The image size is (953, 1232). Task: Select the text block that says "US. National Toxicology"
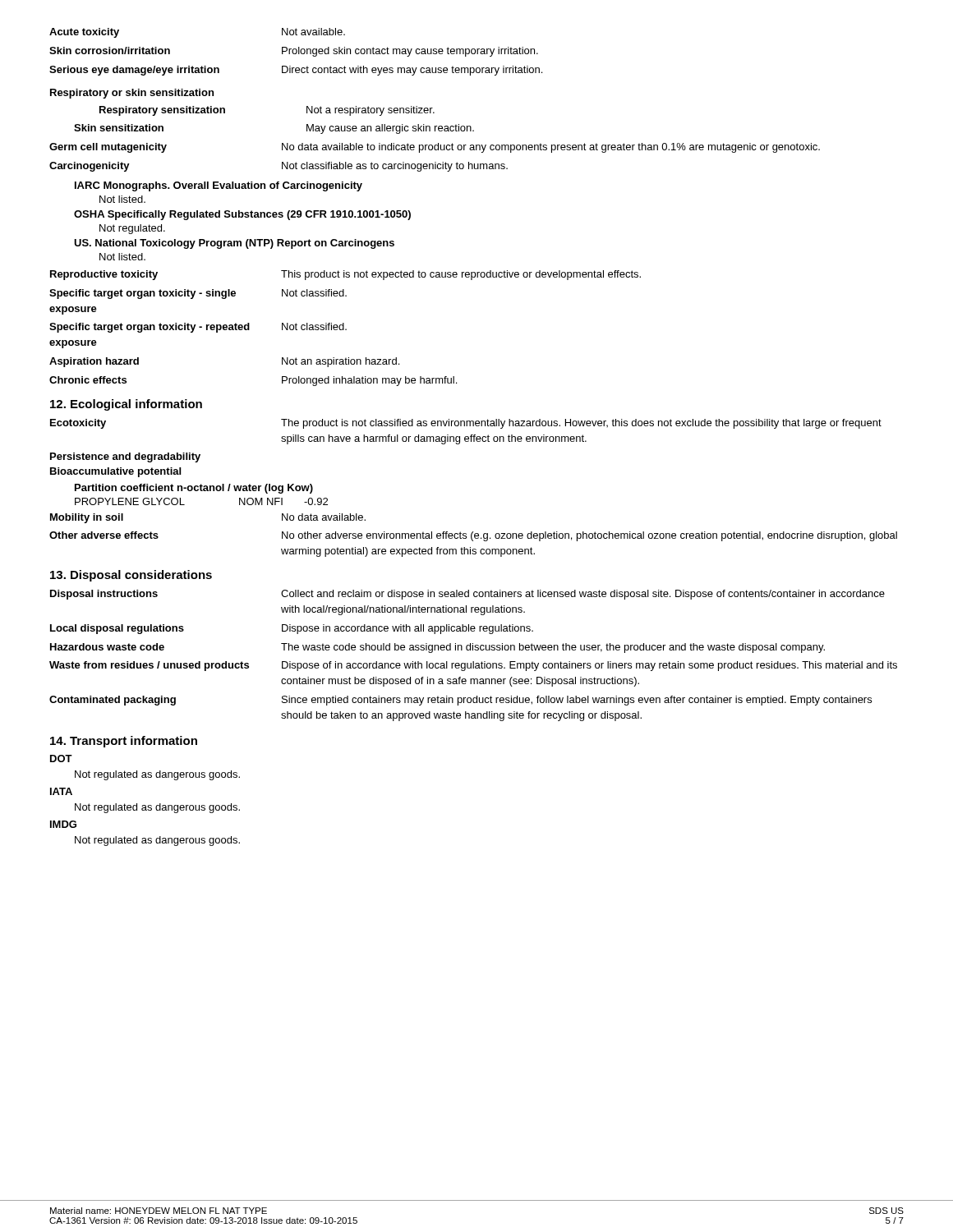[234, 243]
